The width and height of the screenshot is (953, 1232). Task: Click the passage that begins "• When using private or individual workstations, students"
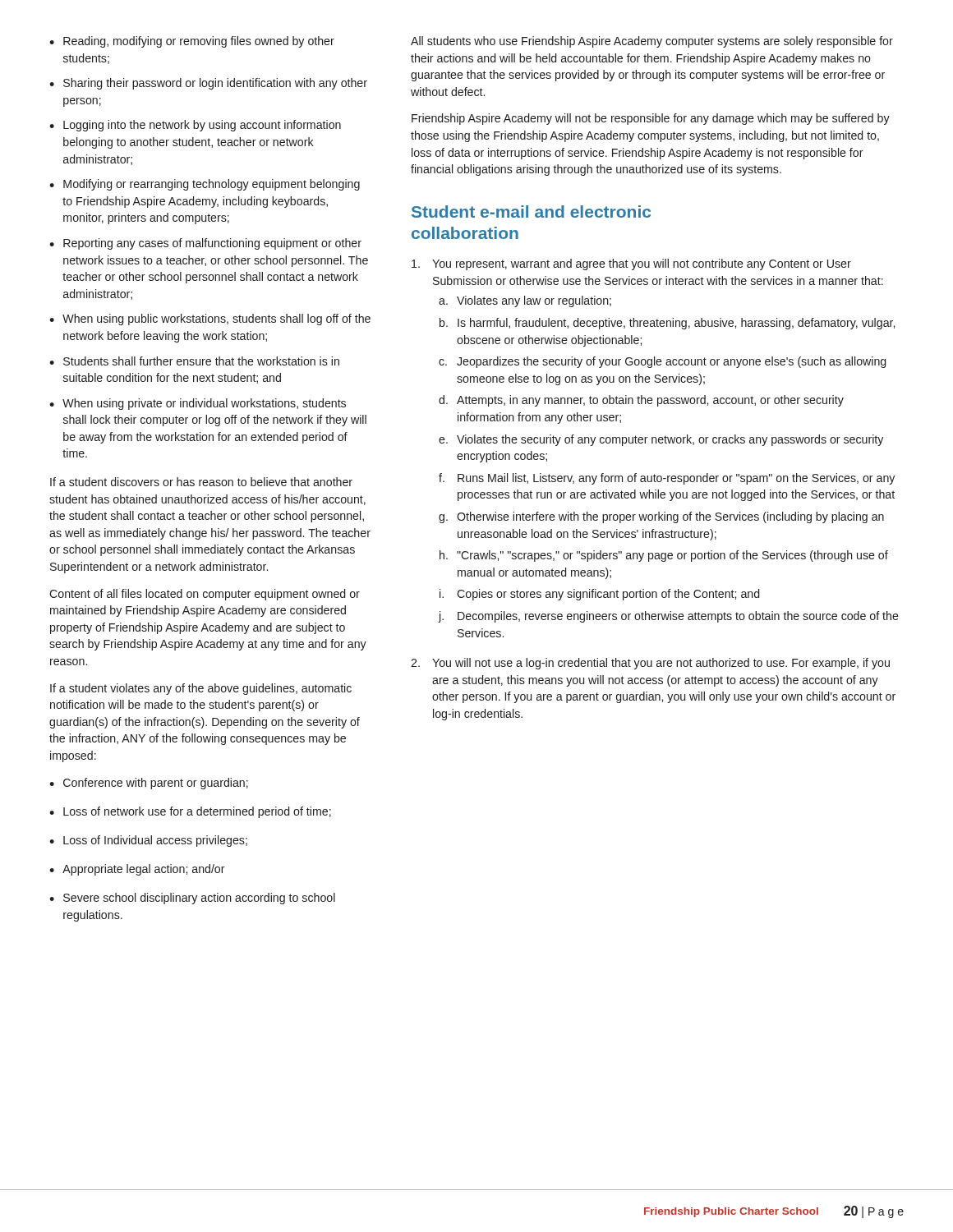click(211, 429)
